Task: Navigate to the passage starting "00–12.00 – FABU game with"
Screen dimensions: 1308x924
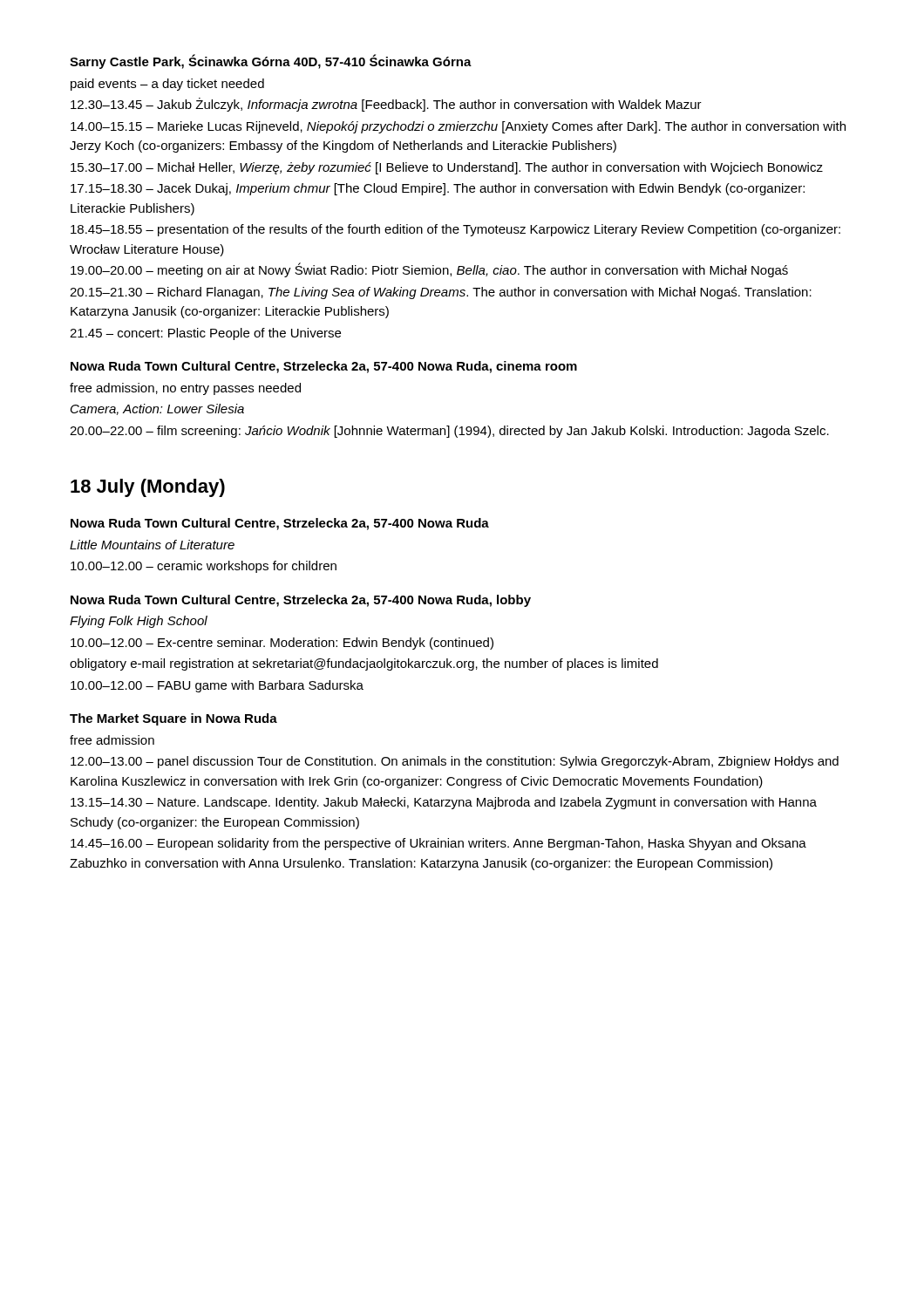Action: [217, 685]
